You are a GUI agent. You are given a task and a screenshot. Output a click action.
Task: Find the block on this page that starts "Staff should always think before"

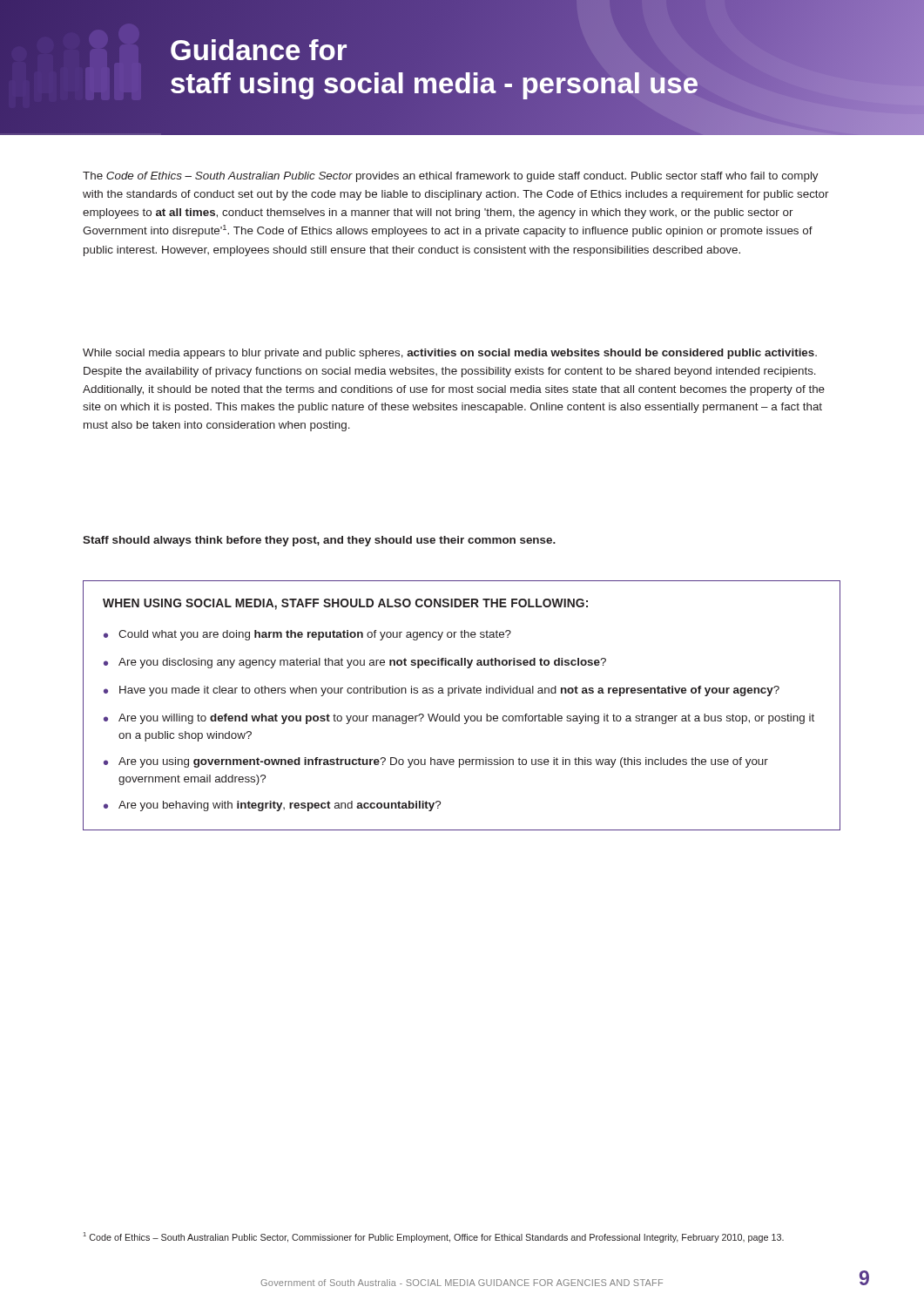click(319, 540)
